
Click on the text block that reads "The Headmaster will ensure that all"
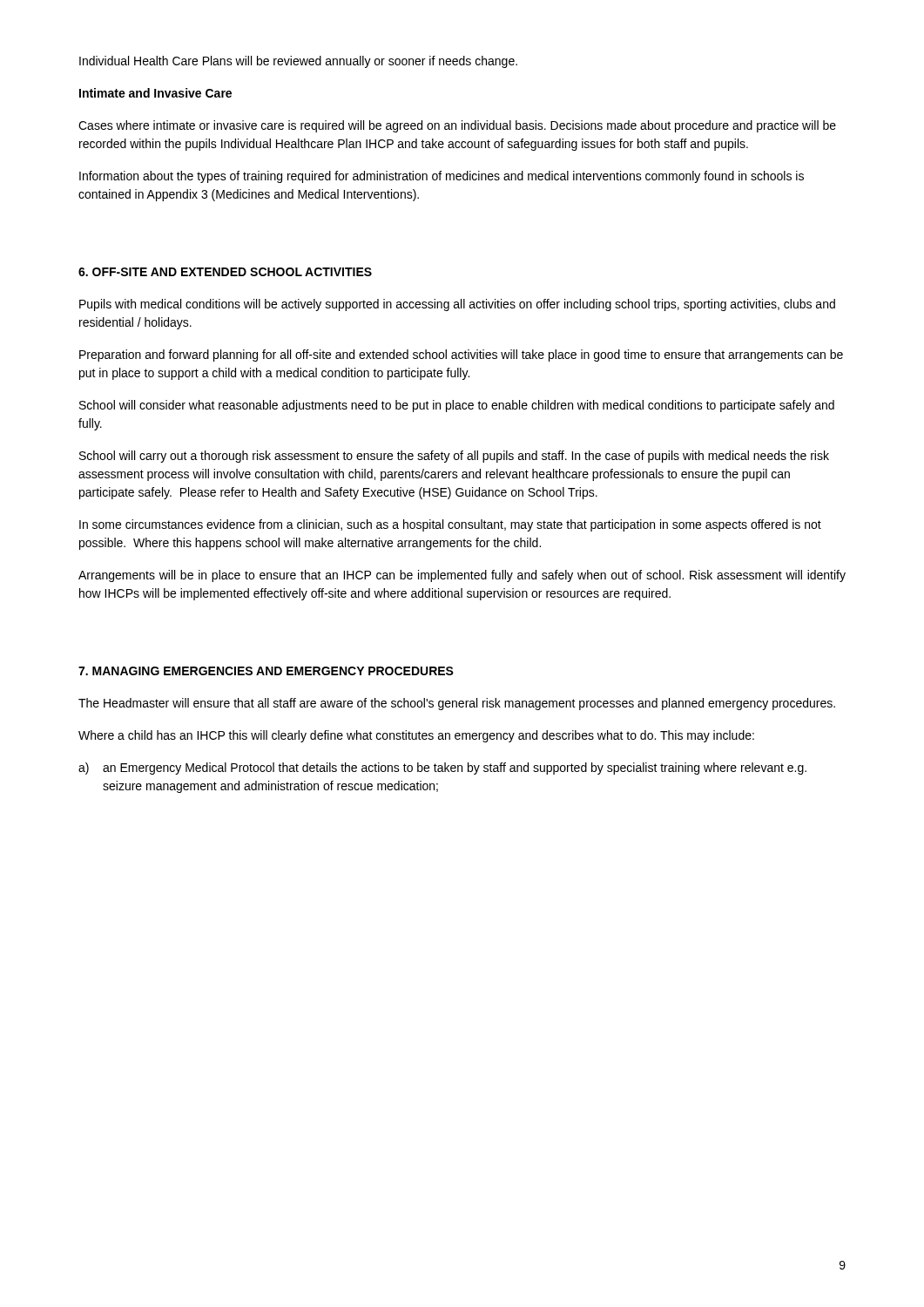click(462, 704)
